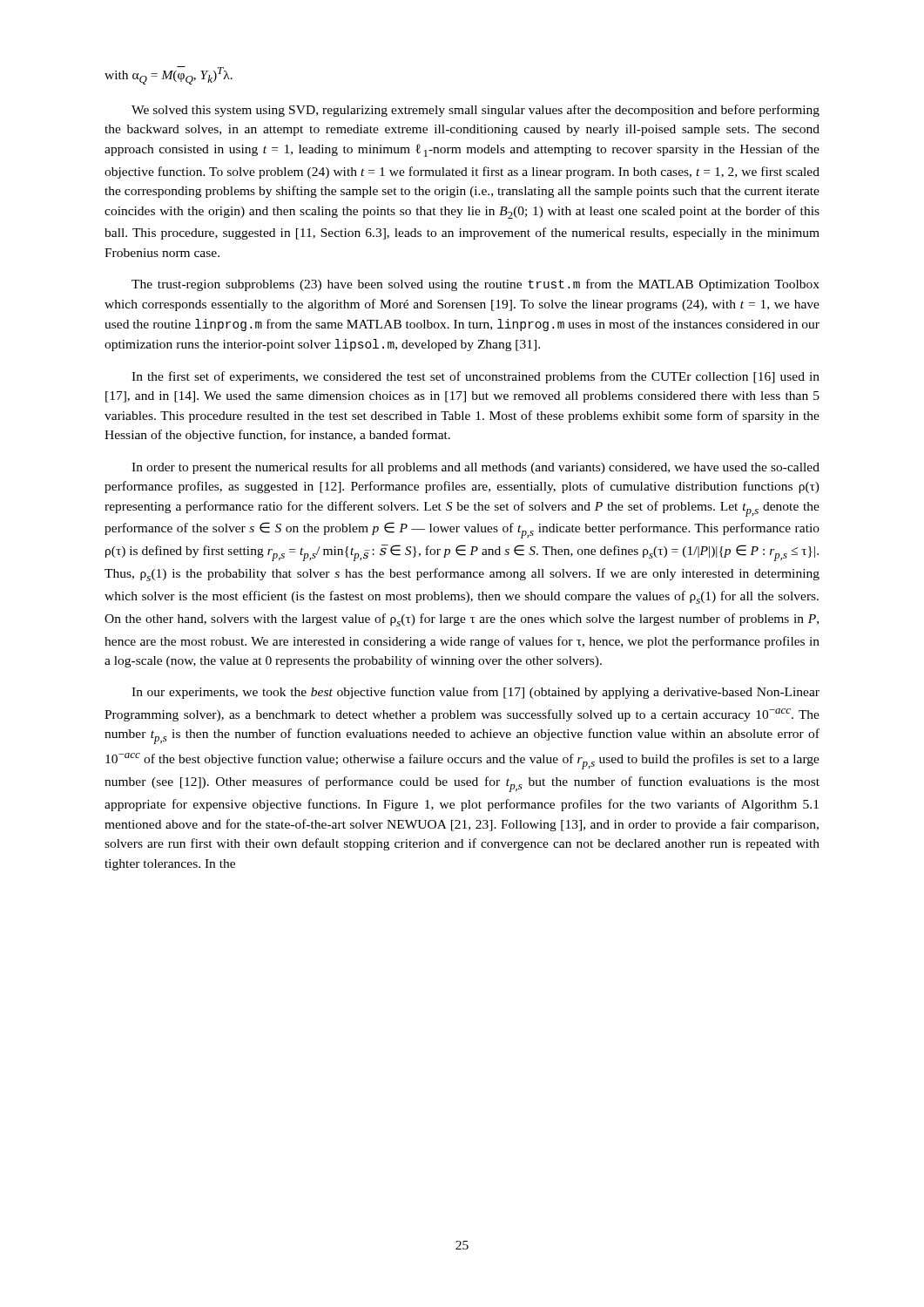The width and height of the screenshot is (924, 1307).
Task: Click the passage that begins "We solved this system"
Action: point(462,181)
